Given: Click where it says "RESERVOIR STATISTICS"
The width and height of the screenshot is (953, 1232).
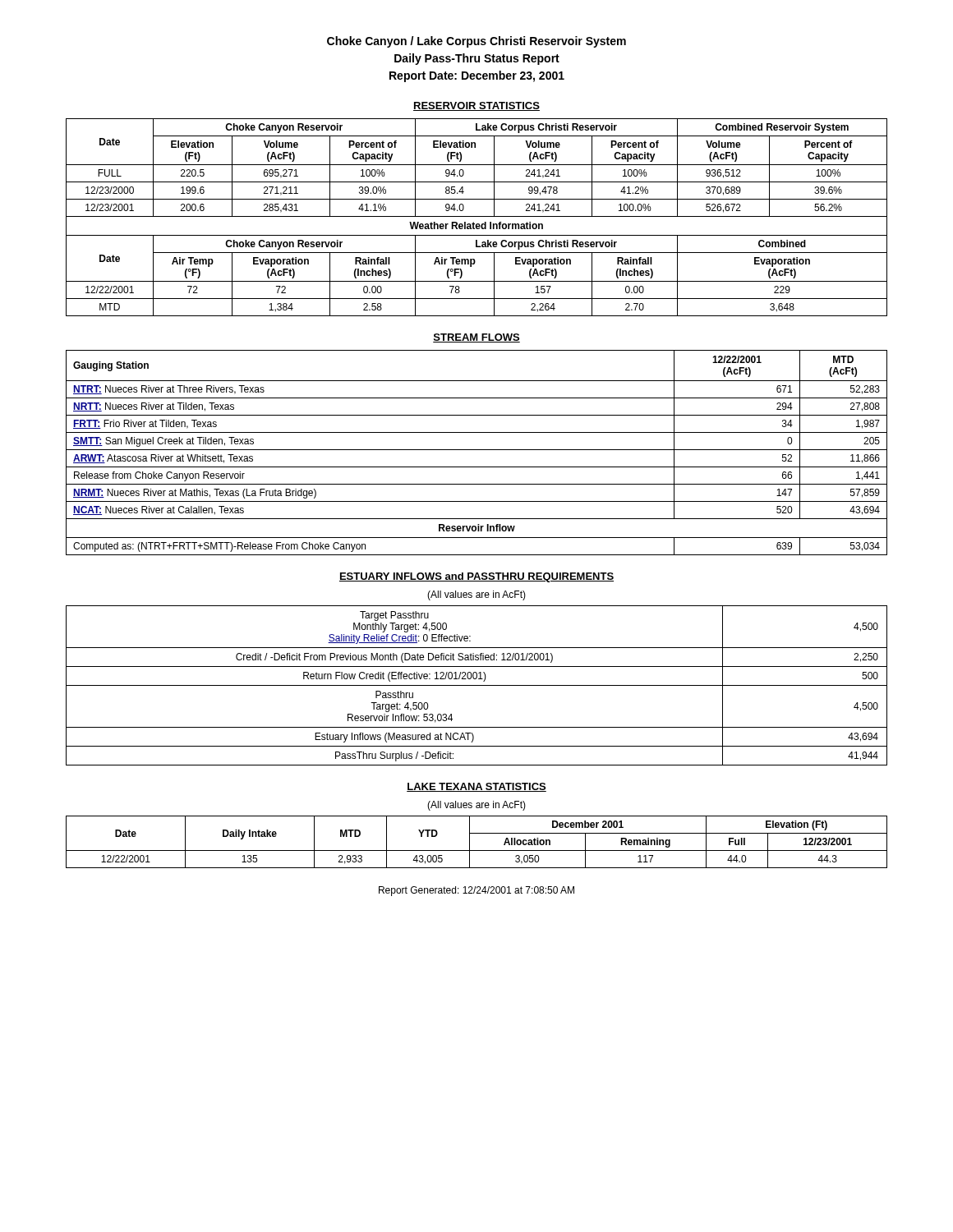Looking at the screenshot, I should coord(476,106).
